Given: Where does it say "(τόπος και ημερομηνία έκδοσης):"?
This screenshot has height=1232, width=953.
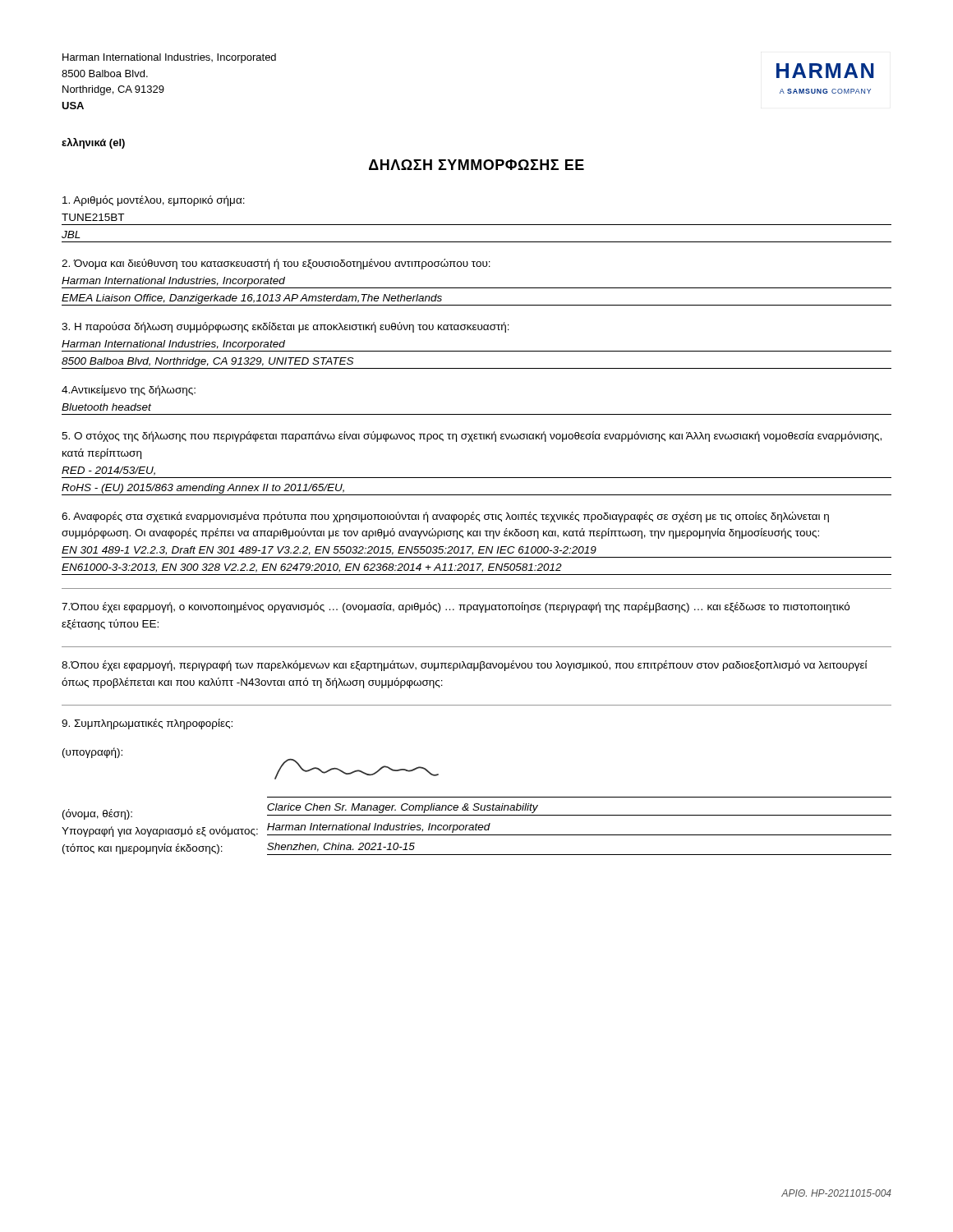Looking at the screenshot, I should [142, 848].
